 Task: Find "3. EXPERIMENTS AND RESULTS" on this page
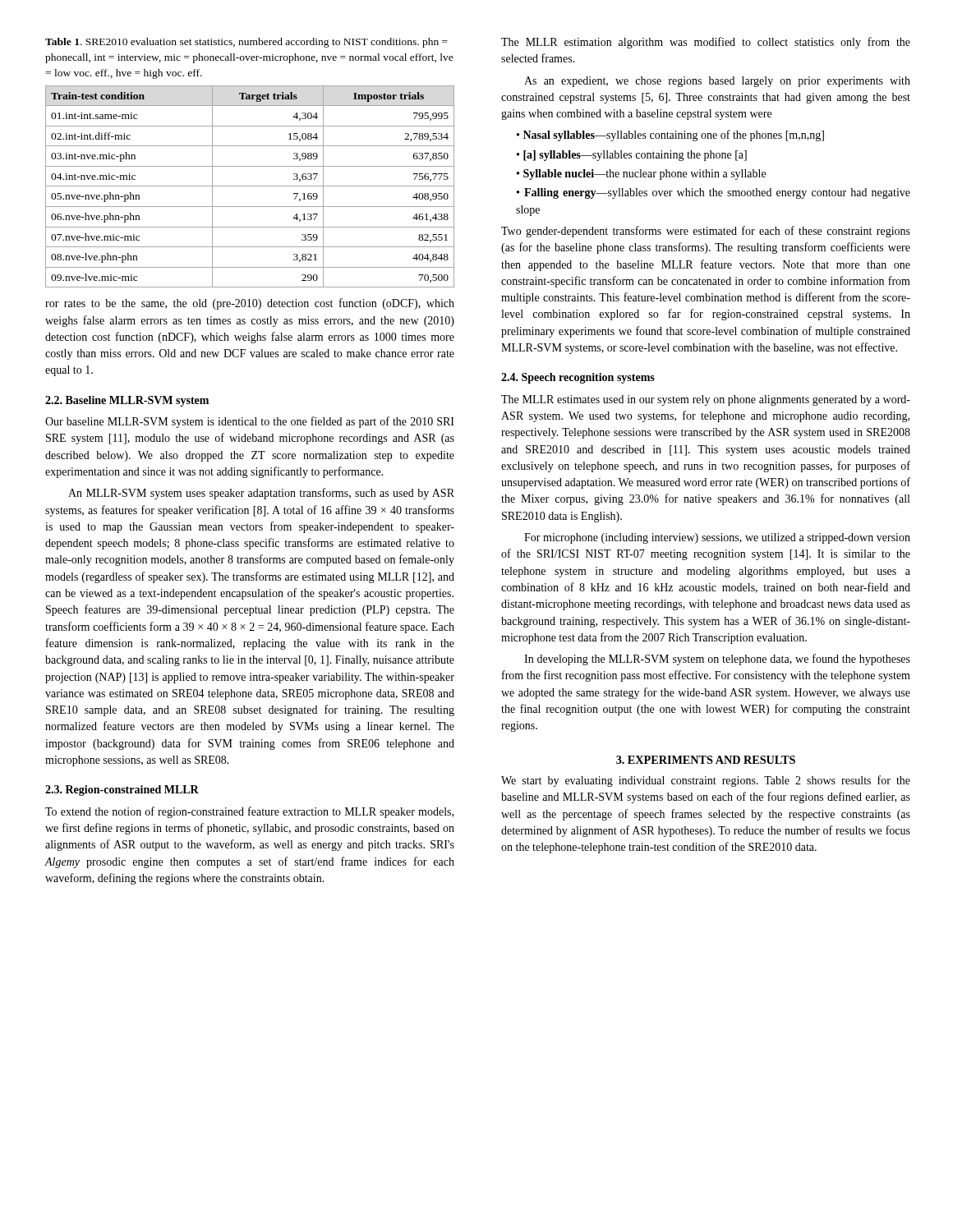(706, 759)
